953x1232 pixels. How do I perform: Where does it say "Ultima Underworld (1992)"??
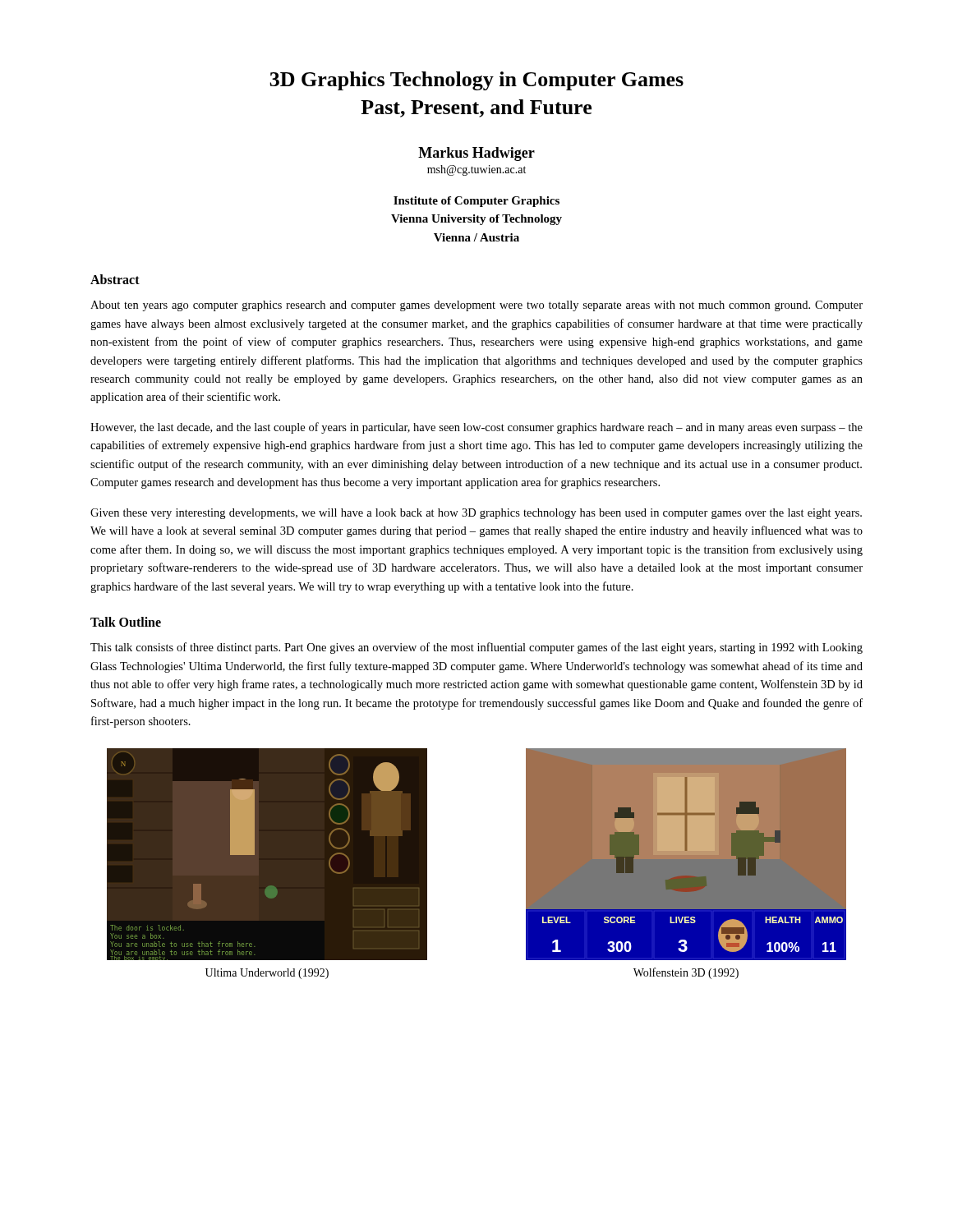tap(267, 973)
